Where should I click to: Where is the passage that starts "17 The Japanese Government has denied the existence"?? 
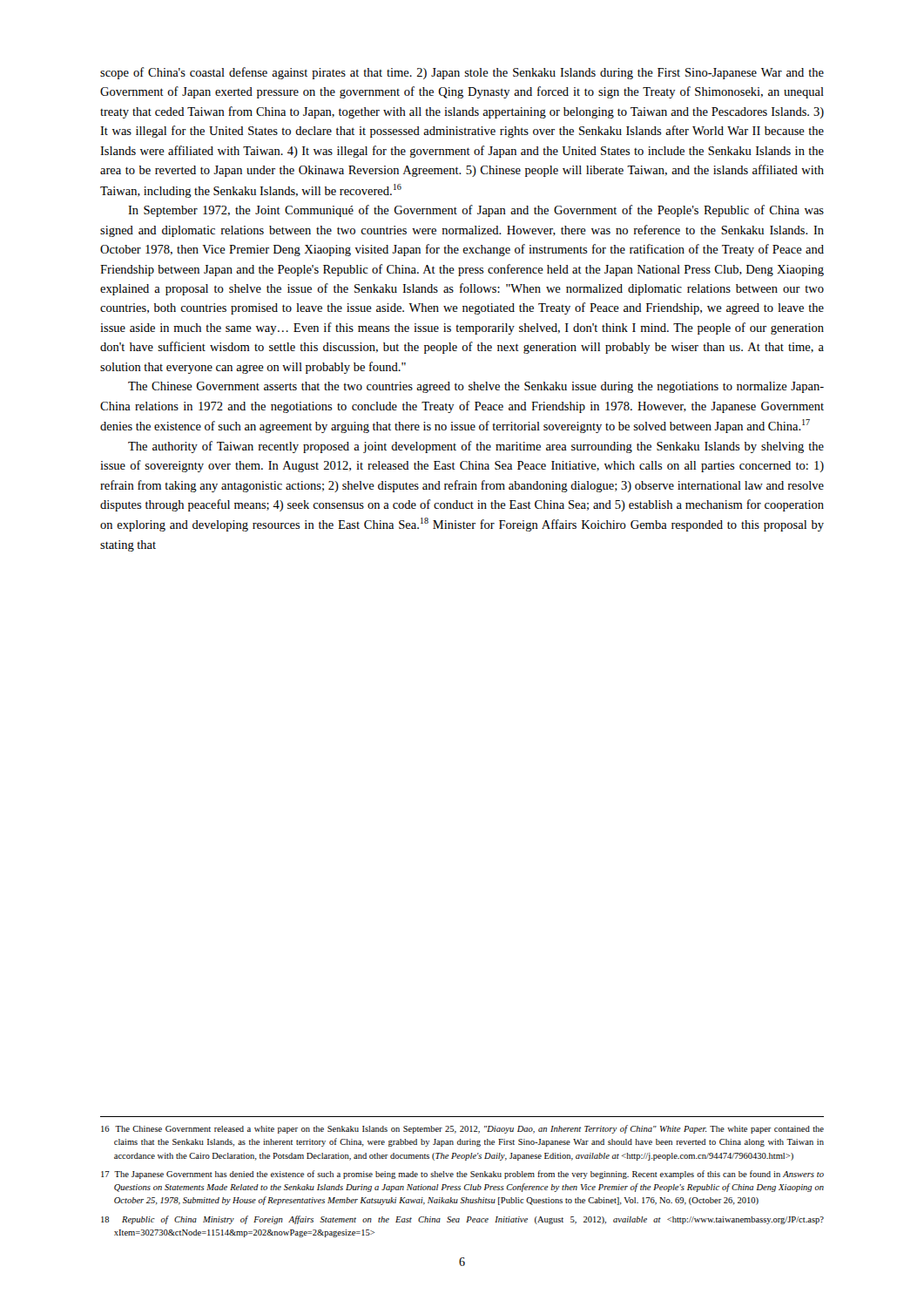[462, 1187]
